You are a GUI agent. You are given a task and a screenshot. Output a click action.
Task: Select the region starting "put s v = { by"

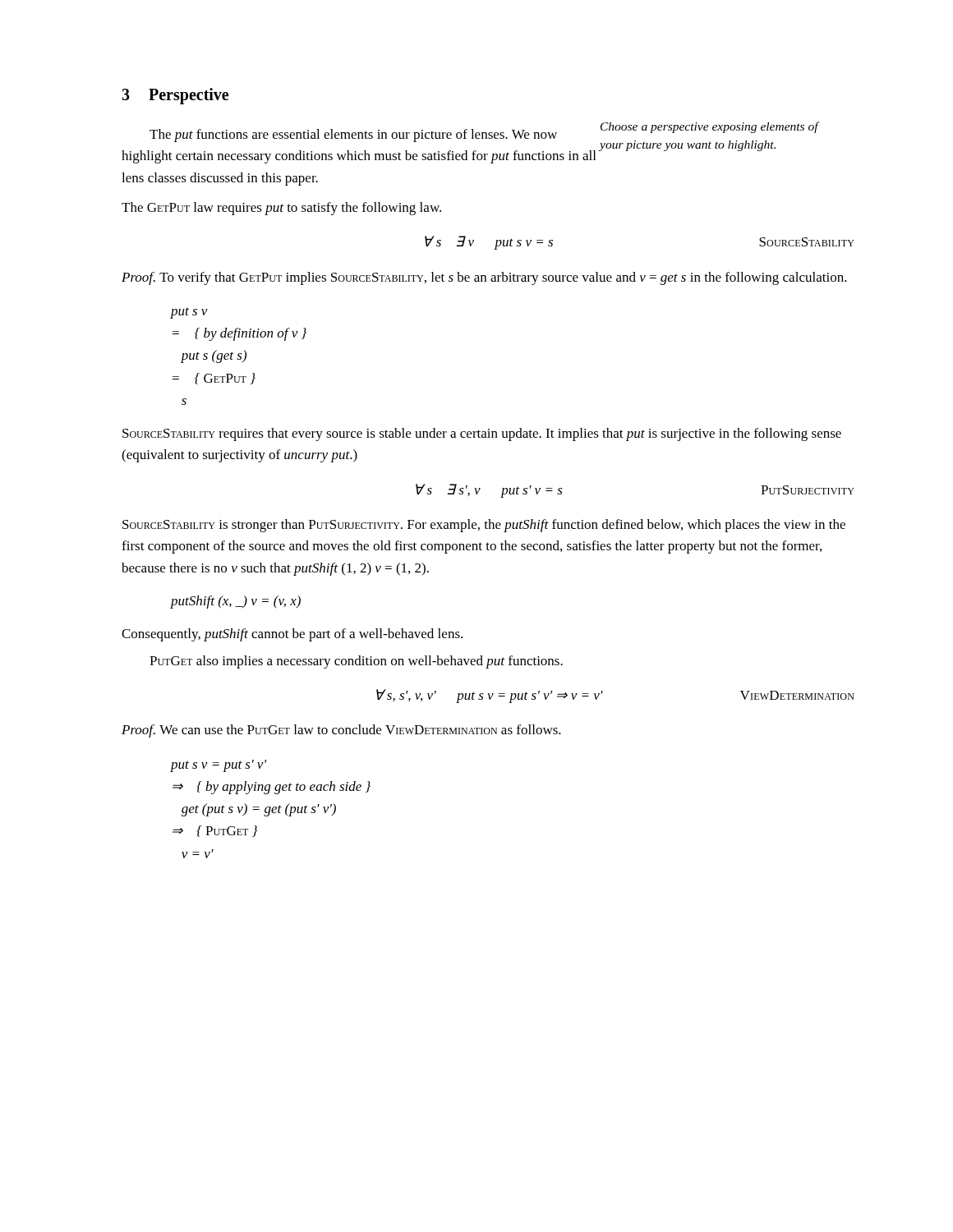pos(239,356)
